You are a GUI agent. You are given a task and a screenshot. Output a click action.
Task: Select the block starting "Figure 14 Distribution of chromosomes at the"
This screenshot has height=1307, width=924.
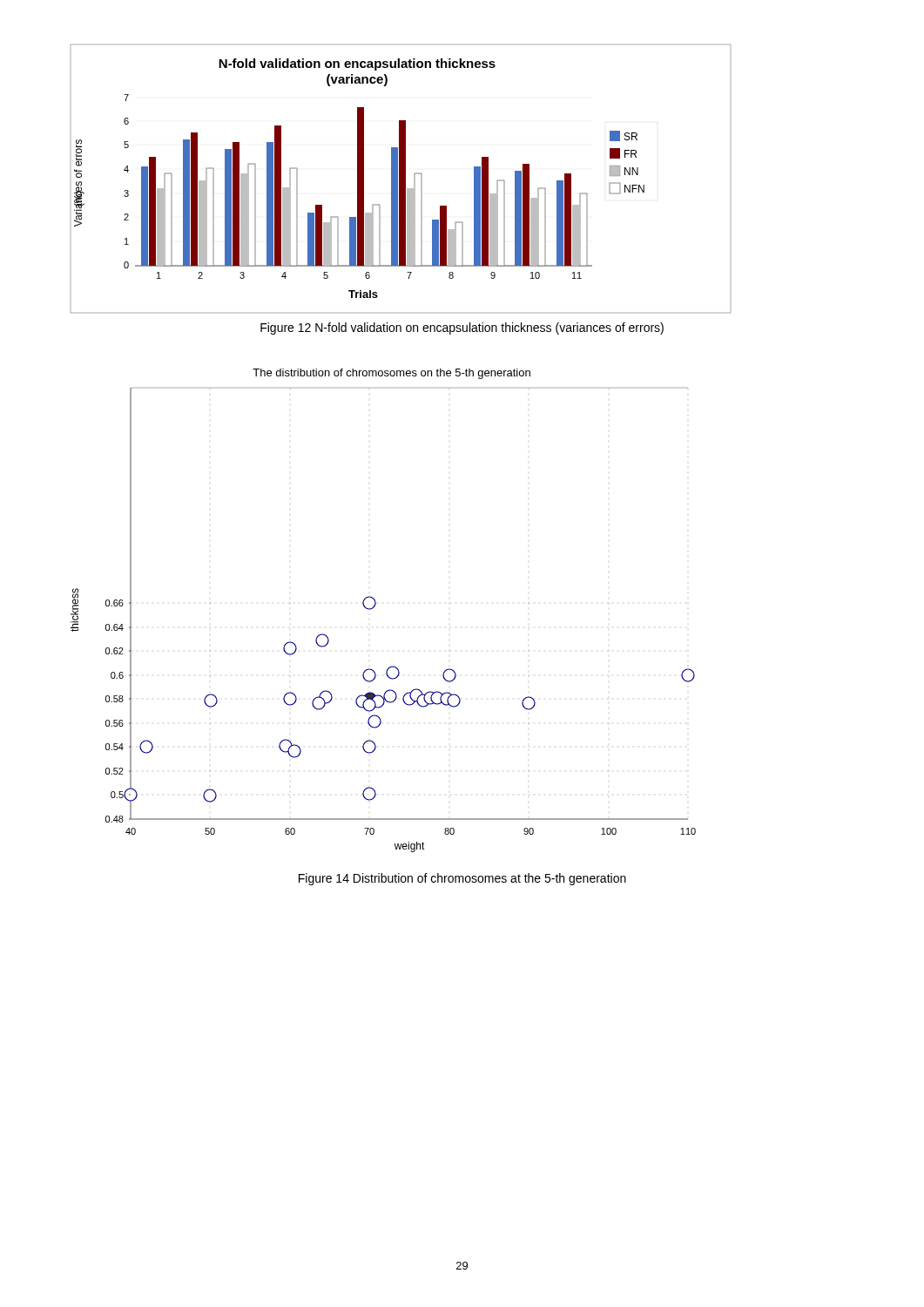[x=462, y=878]
